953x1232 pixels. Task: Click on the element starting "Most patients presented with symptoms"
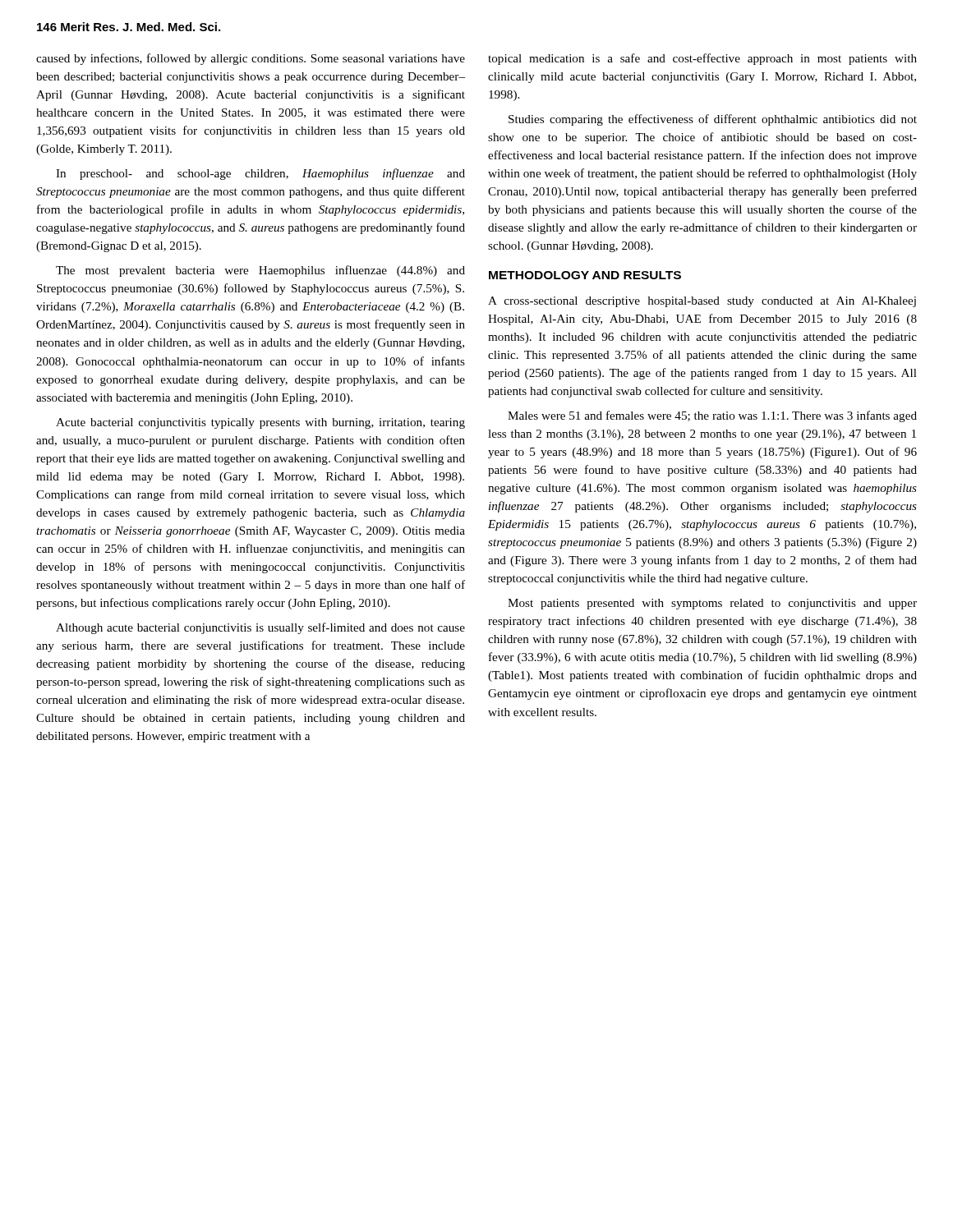(702, 657)
